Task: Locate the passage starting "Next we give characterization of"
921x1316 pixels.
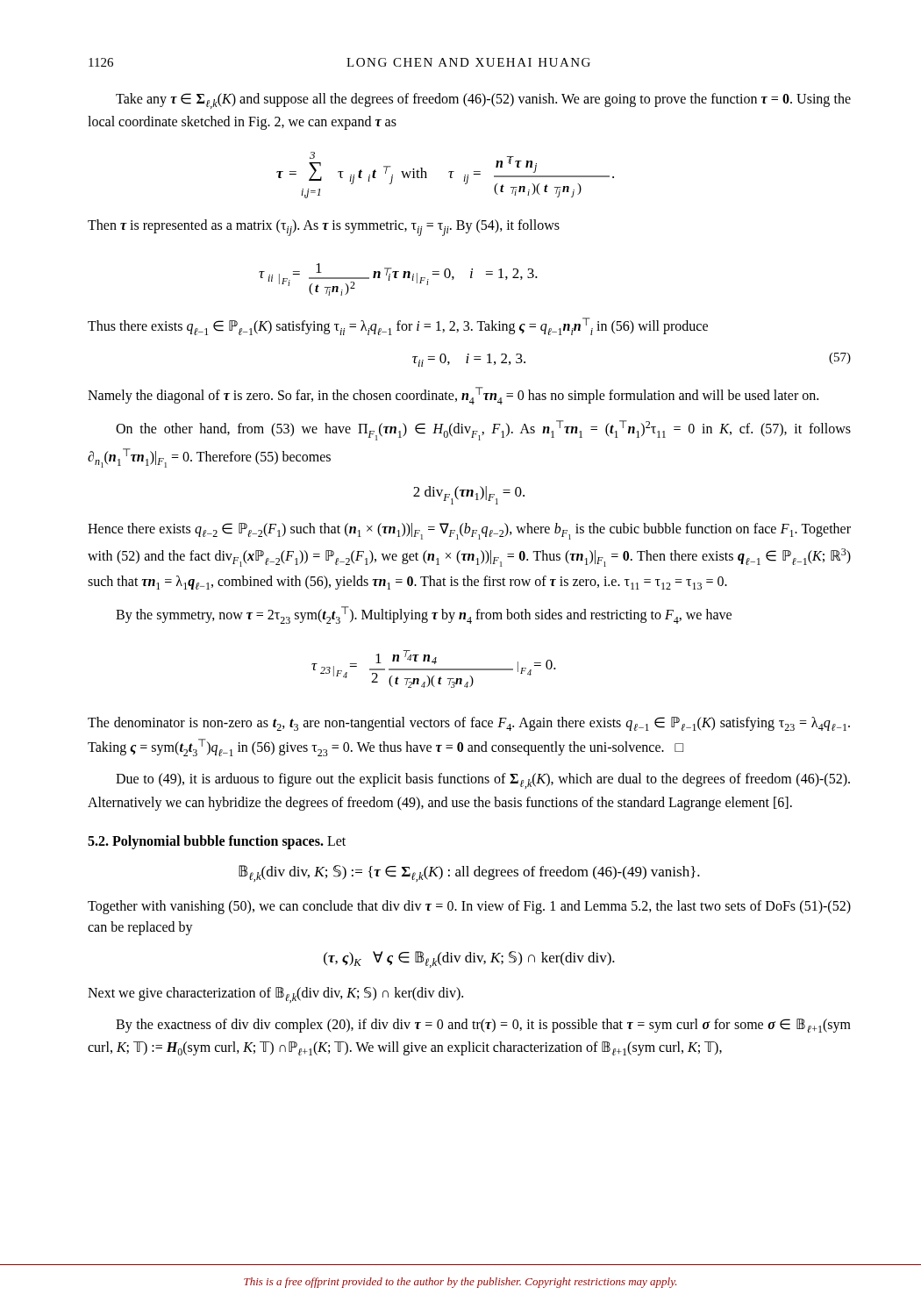Action: (469, 994)
